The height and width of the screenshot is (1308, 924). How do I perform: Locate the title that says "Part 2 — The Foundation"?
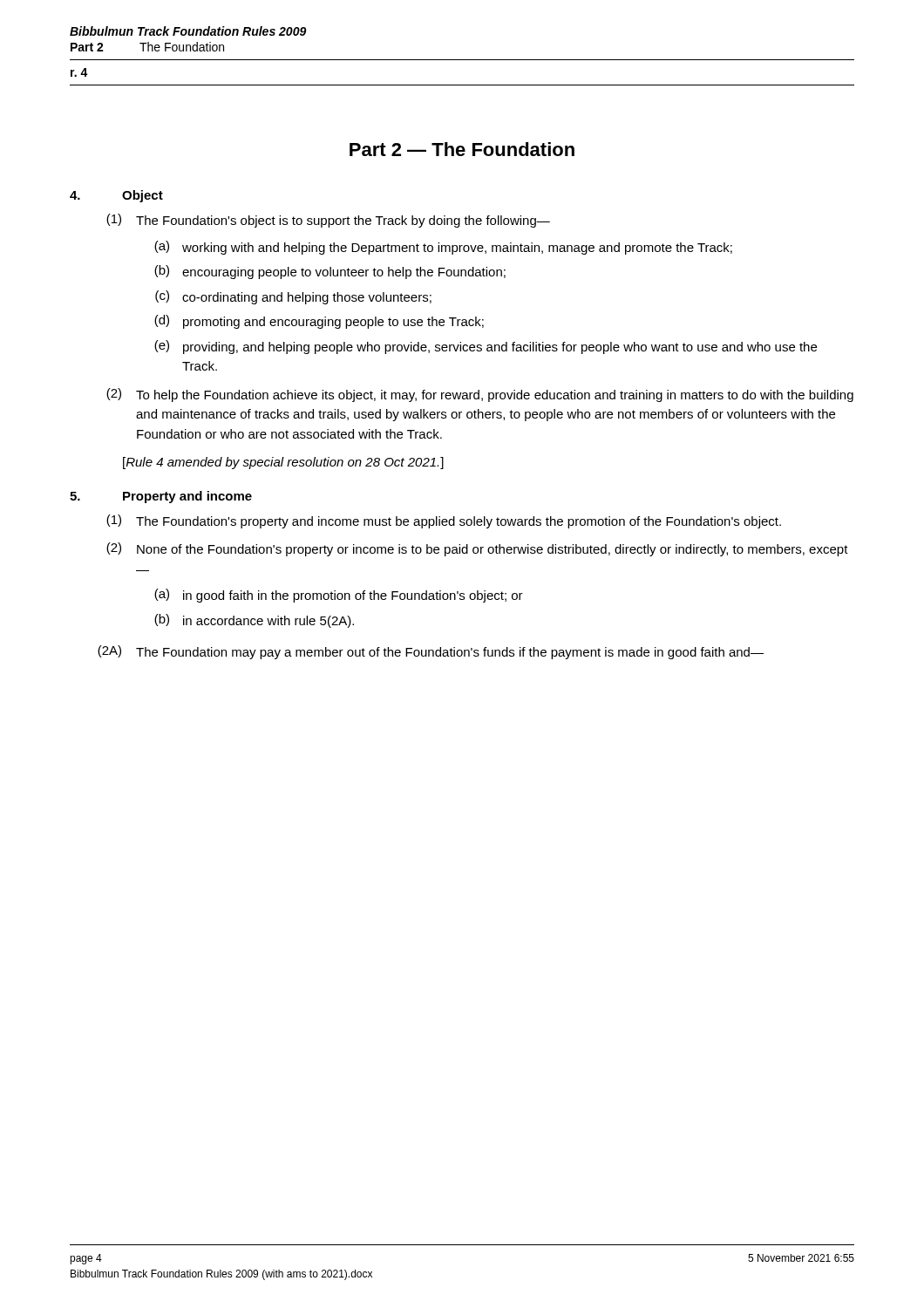[x=462, y=150]
